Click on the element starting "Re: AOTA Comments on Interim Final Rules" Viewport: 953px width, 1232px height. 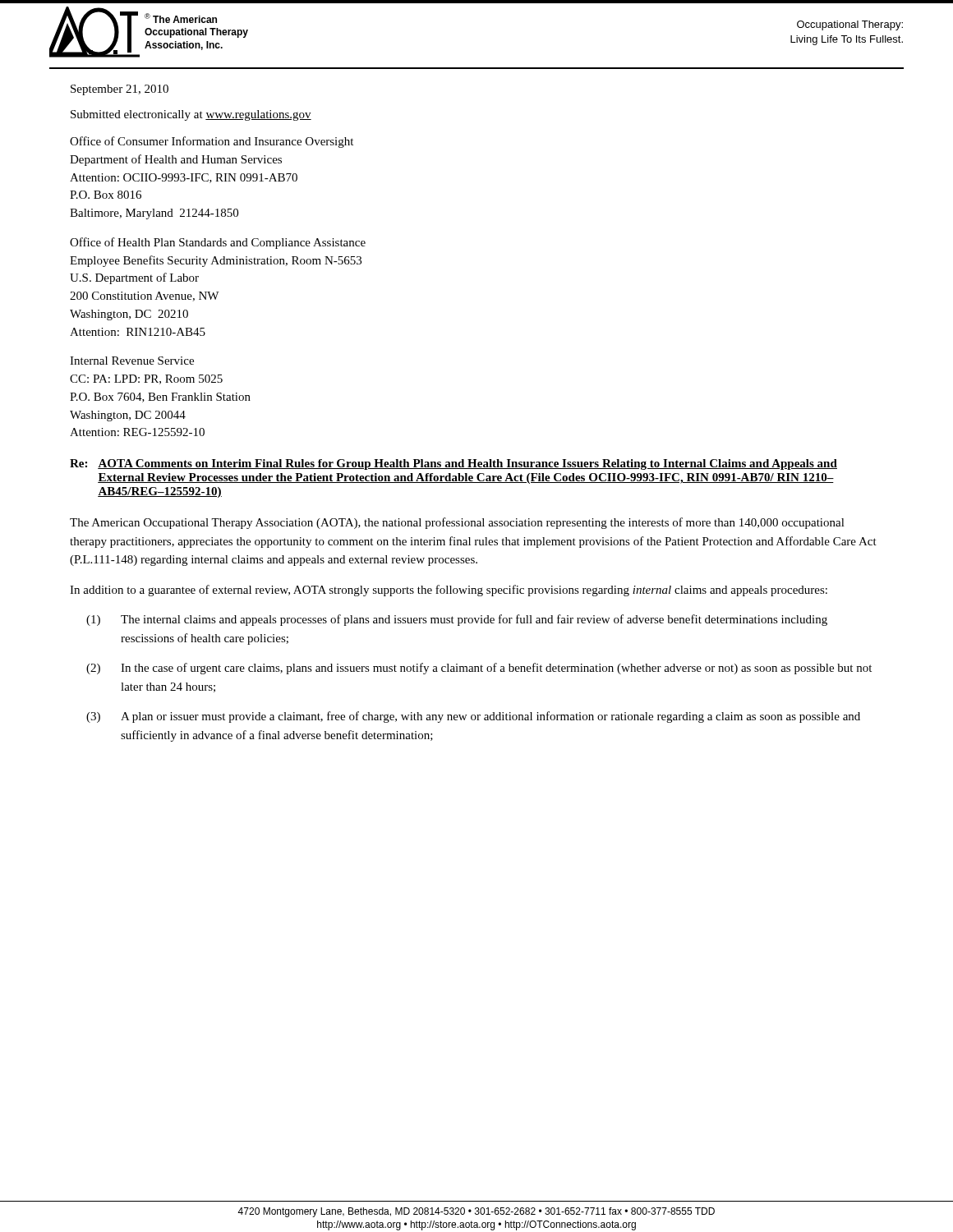tap(476, 478)
